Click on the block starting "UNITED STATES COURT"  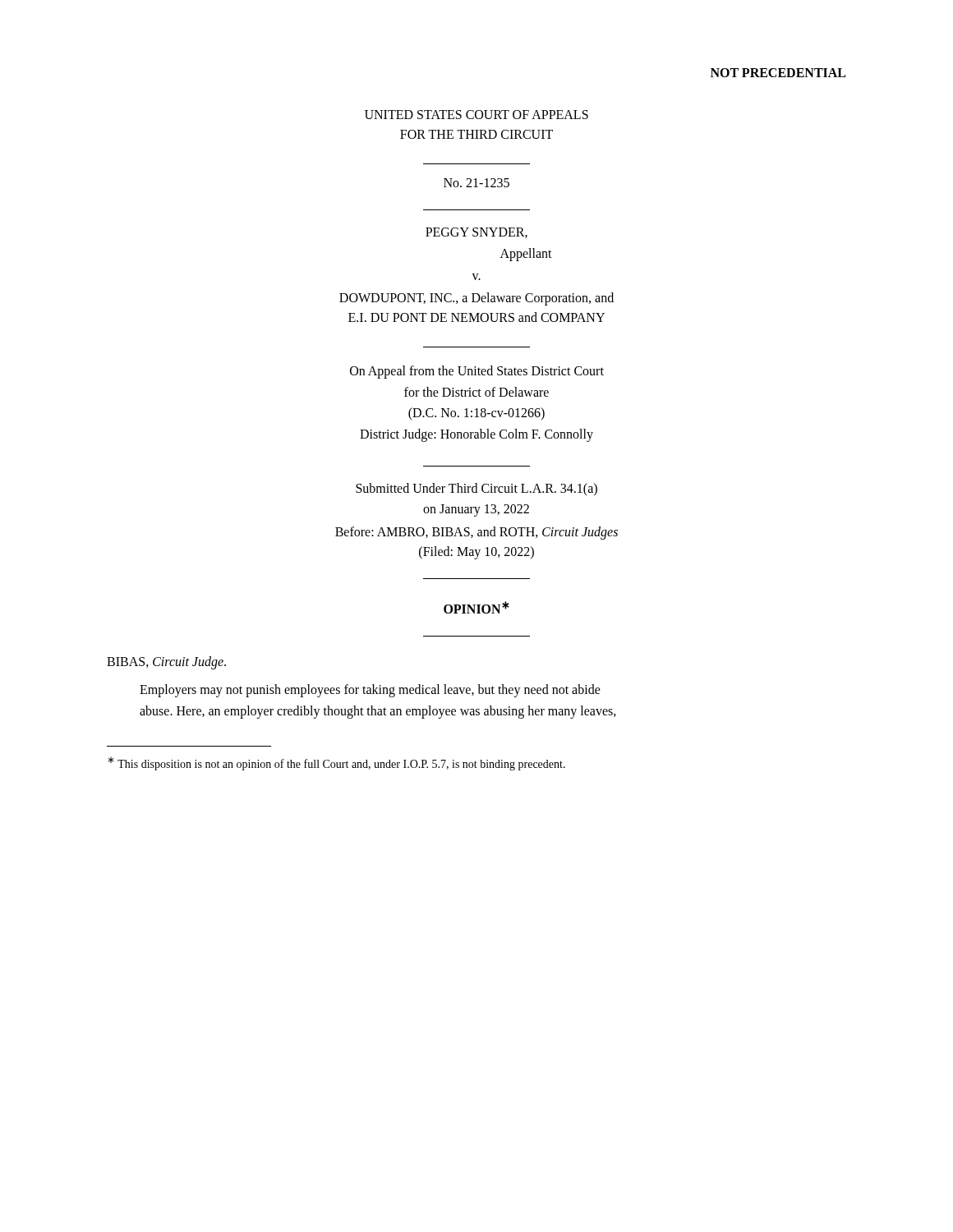[476, 124]
